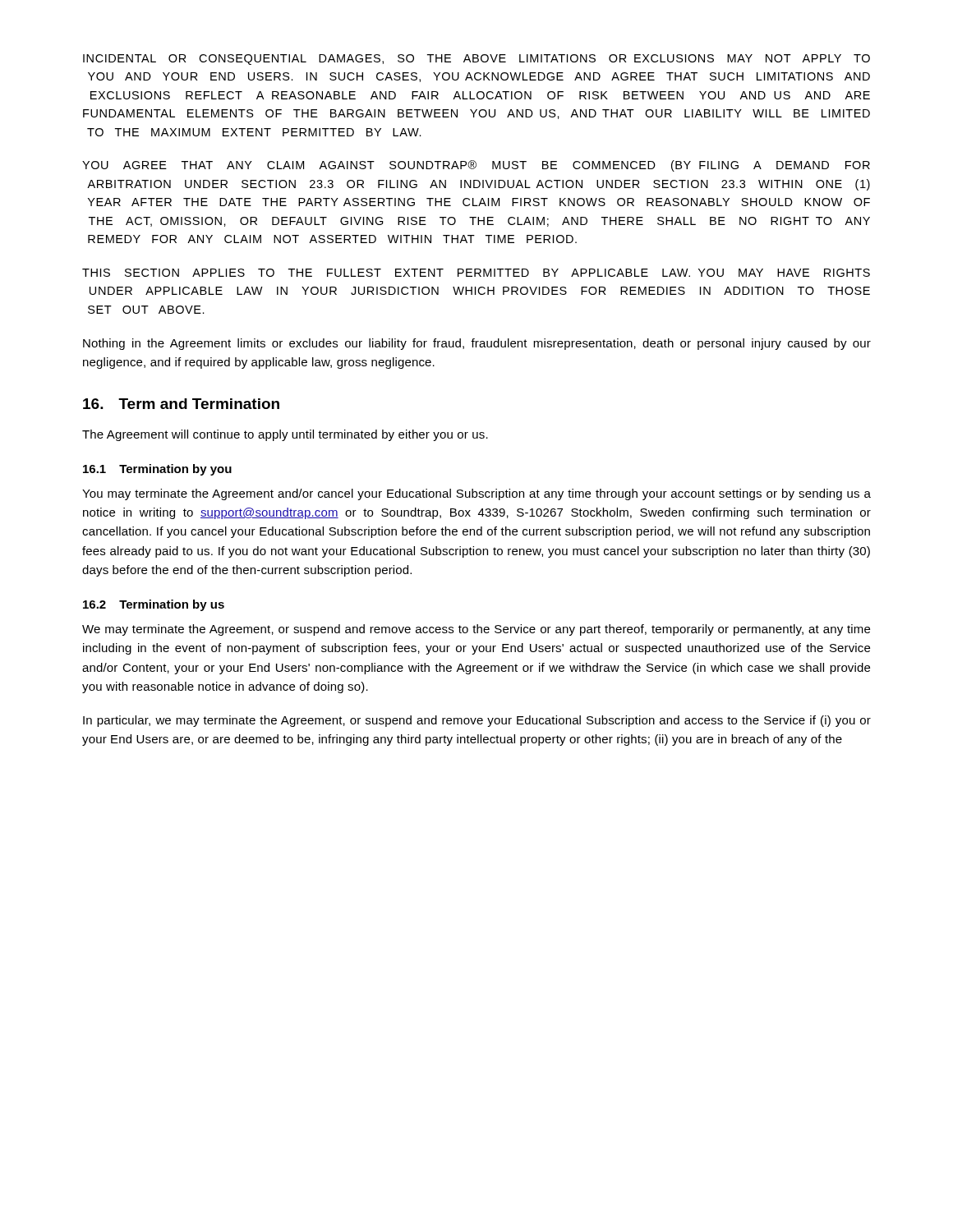The image size is (953, 1232).
Task: Click on the region starting "YOU AGREE THAT"
Action: pyautogui.click(x=476, y=202)
